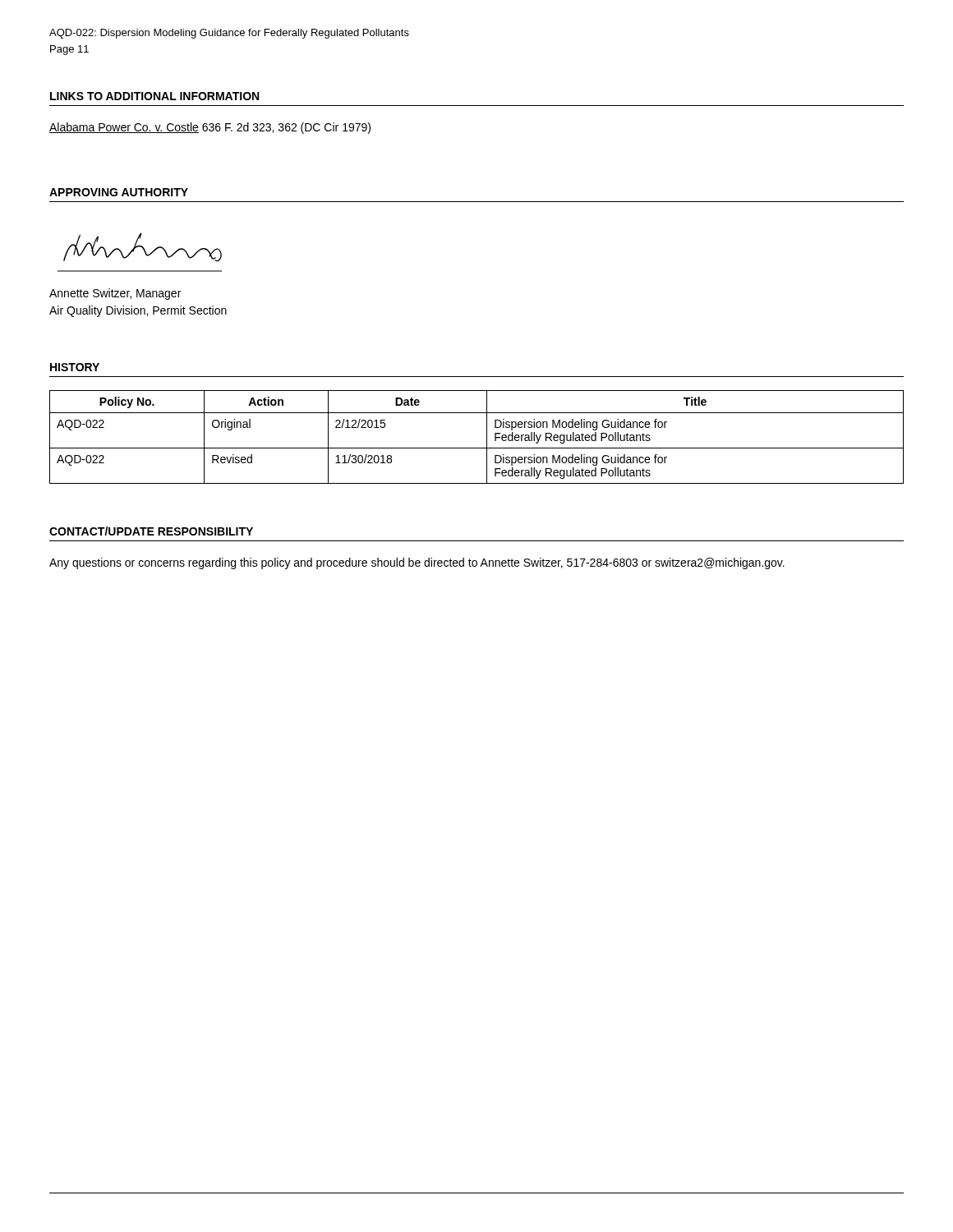Click on the text block with the text "Annette Switzer, Manager"

(x=138, y=302)
